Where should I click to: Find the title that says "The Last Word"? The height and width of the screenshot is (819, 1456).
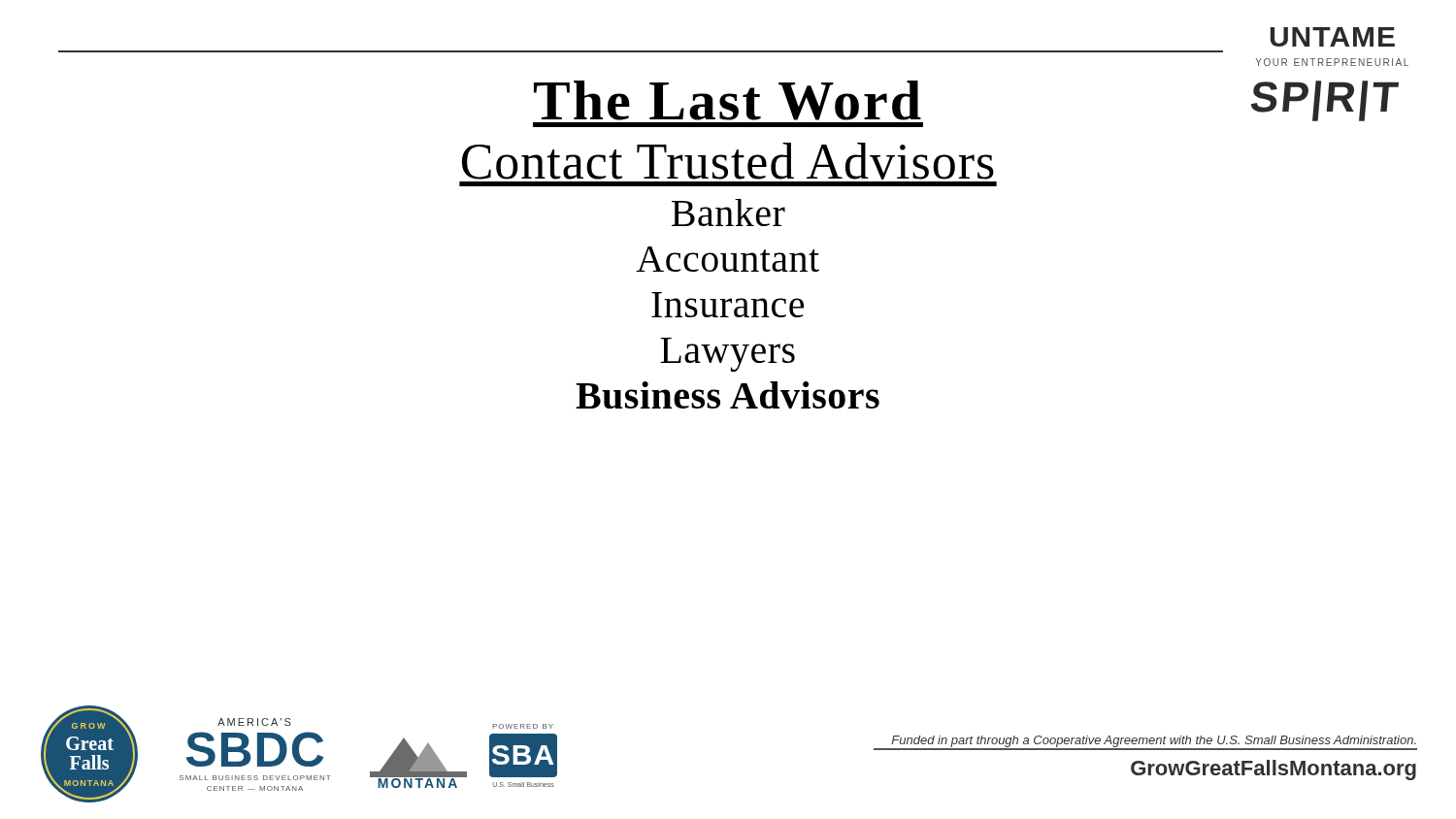click(728, 100)
